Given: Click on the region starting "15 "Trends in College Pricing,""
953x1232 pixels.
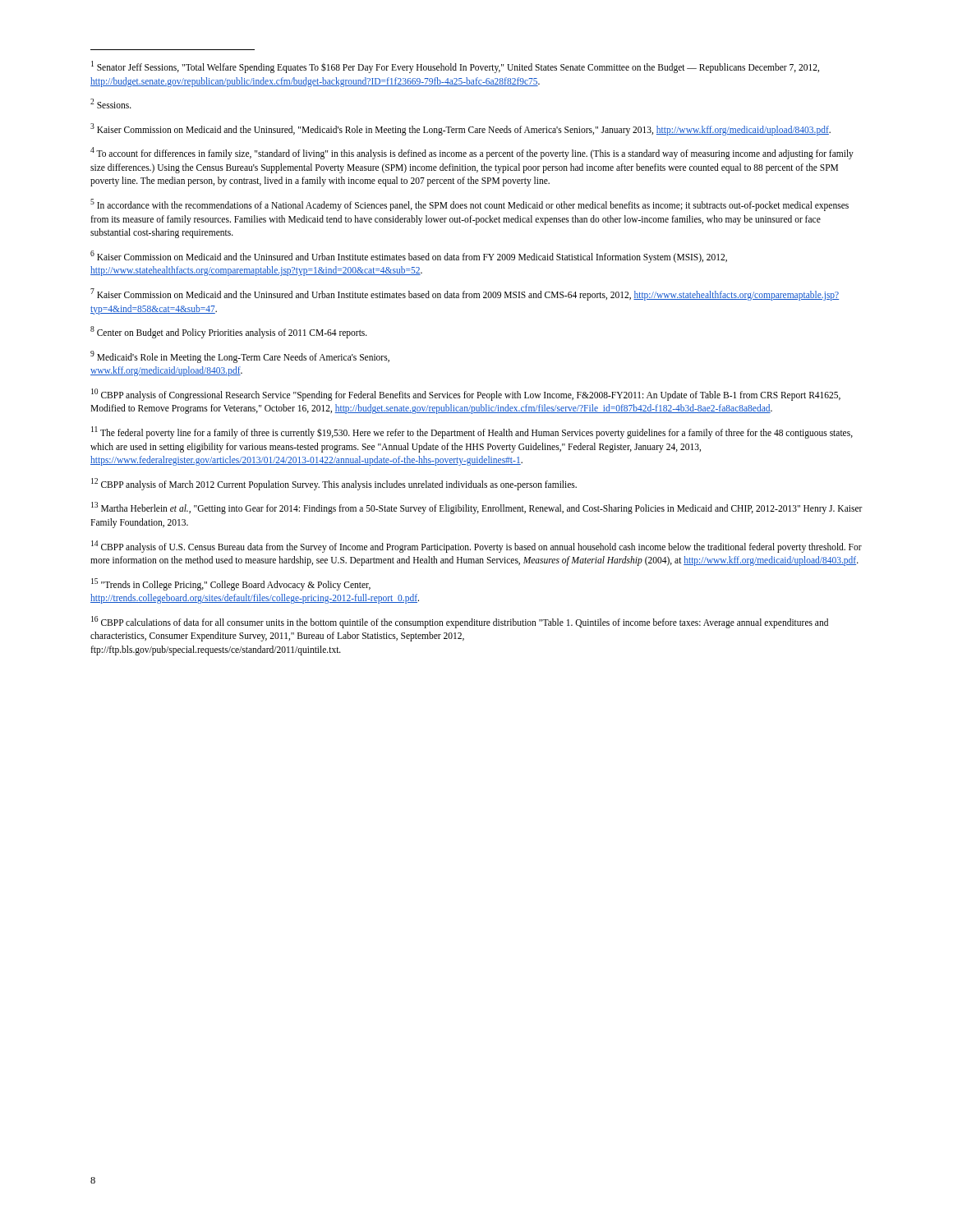Looking at the screenshot, I should point(255,590).
